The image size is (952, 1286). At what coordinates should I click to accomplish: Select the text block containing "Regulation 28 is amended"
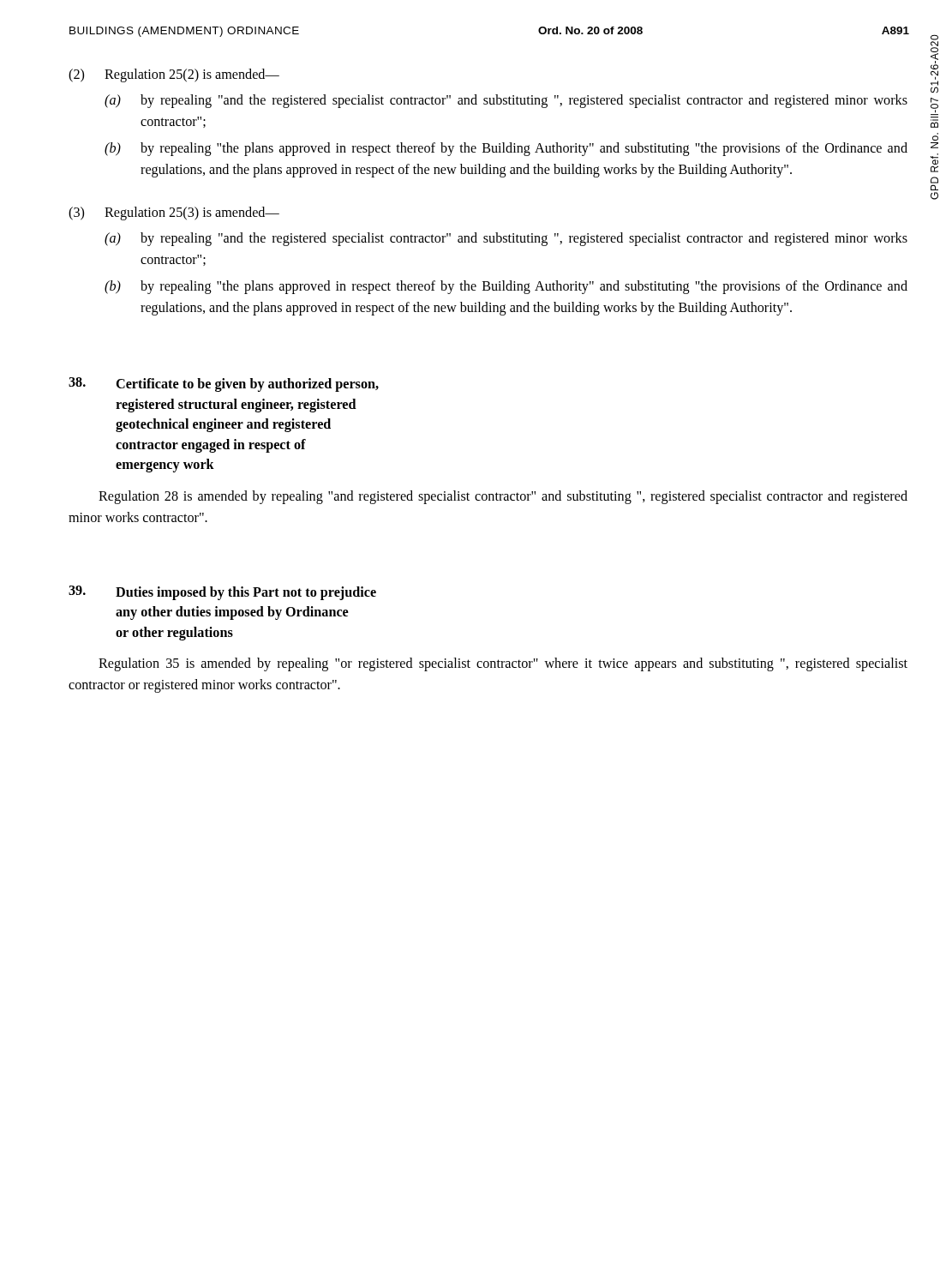488,507
